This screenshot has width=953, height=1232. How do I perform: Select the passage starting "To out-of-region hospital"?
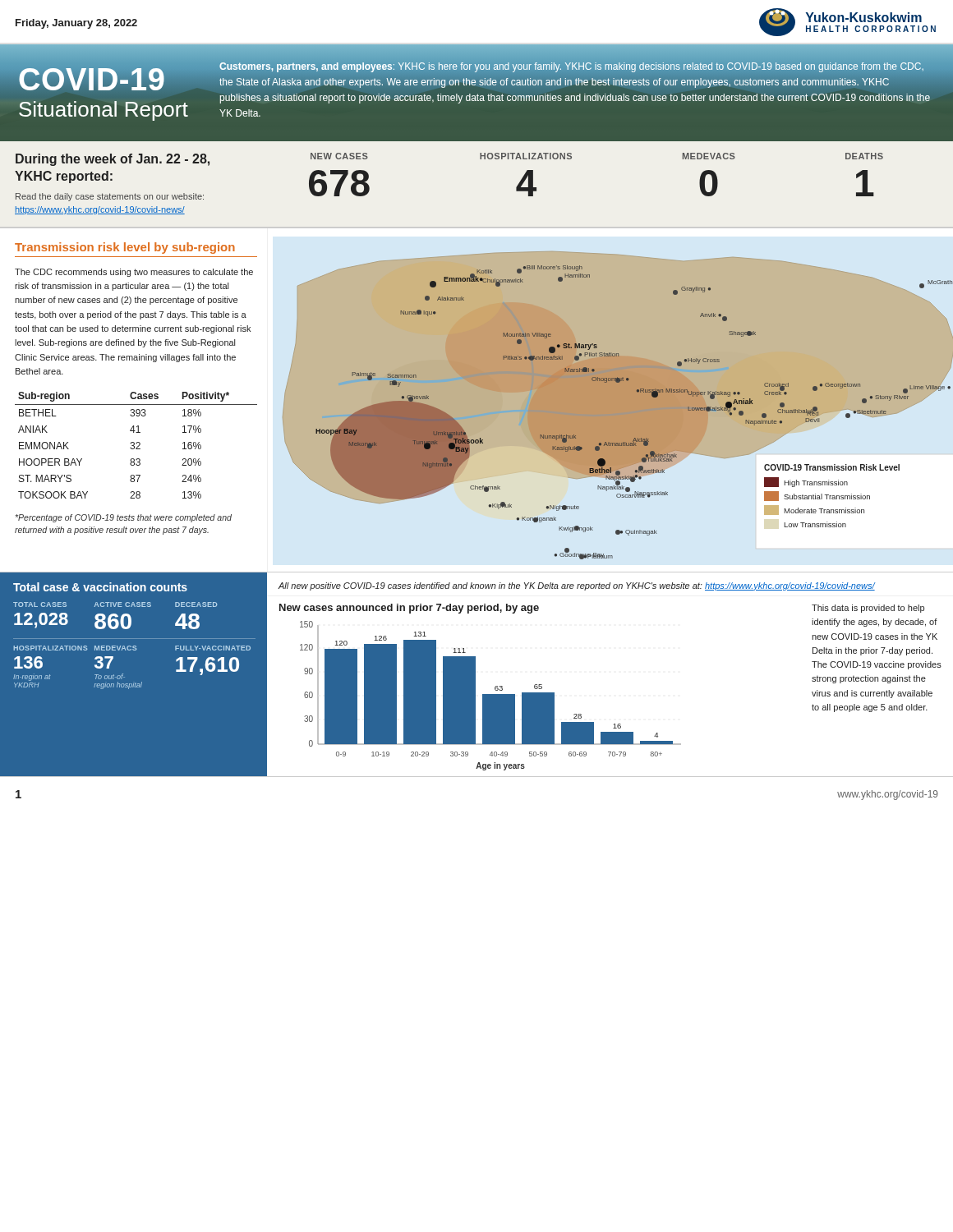pos(118,681)
